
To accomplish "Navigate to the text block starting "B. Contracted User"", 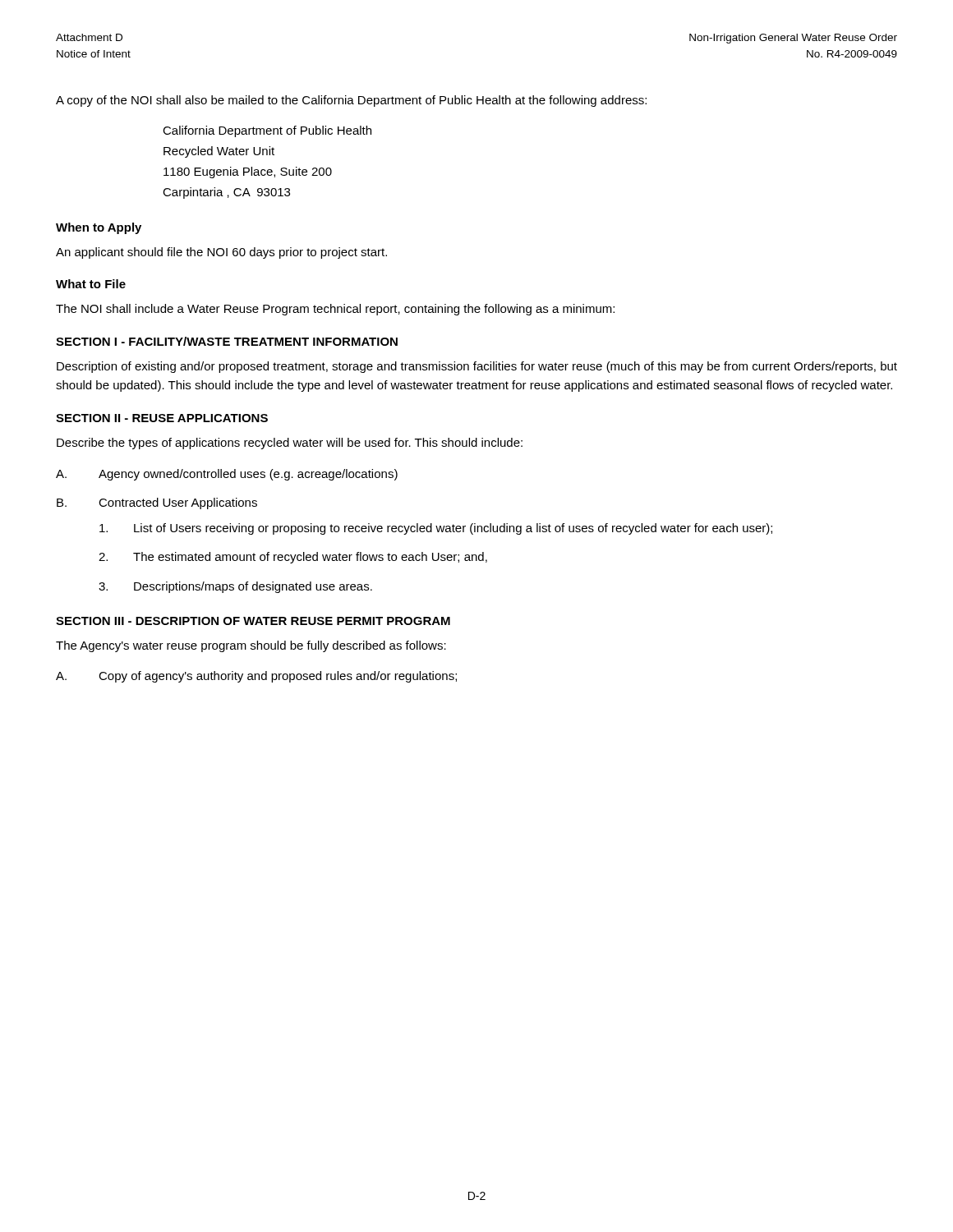I will click(x=157, y=503).
